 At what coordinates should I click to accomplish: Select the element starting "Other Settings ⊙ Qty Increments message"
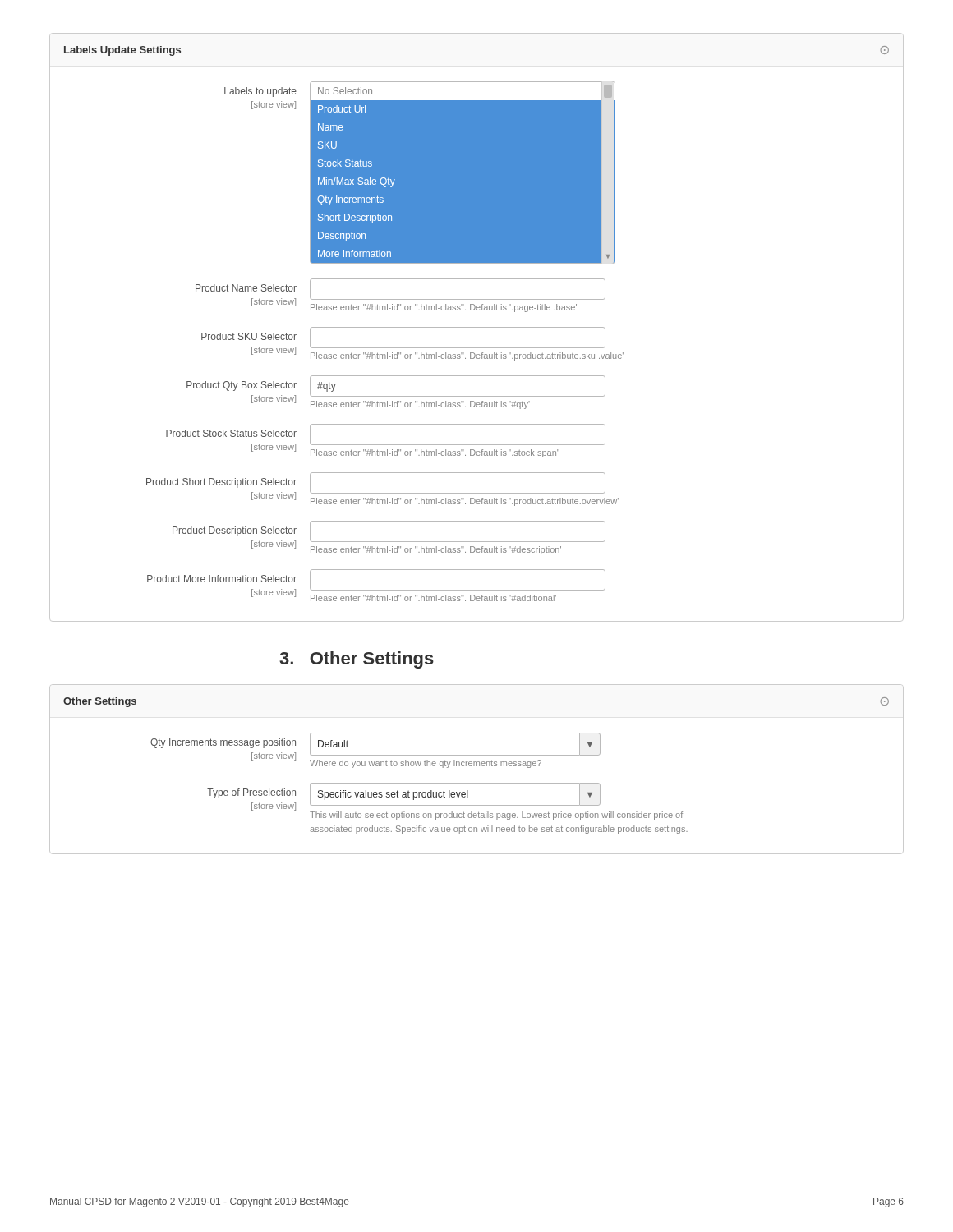[x=476, y=769]
